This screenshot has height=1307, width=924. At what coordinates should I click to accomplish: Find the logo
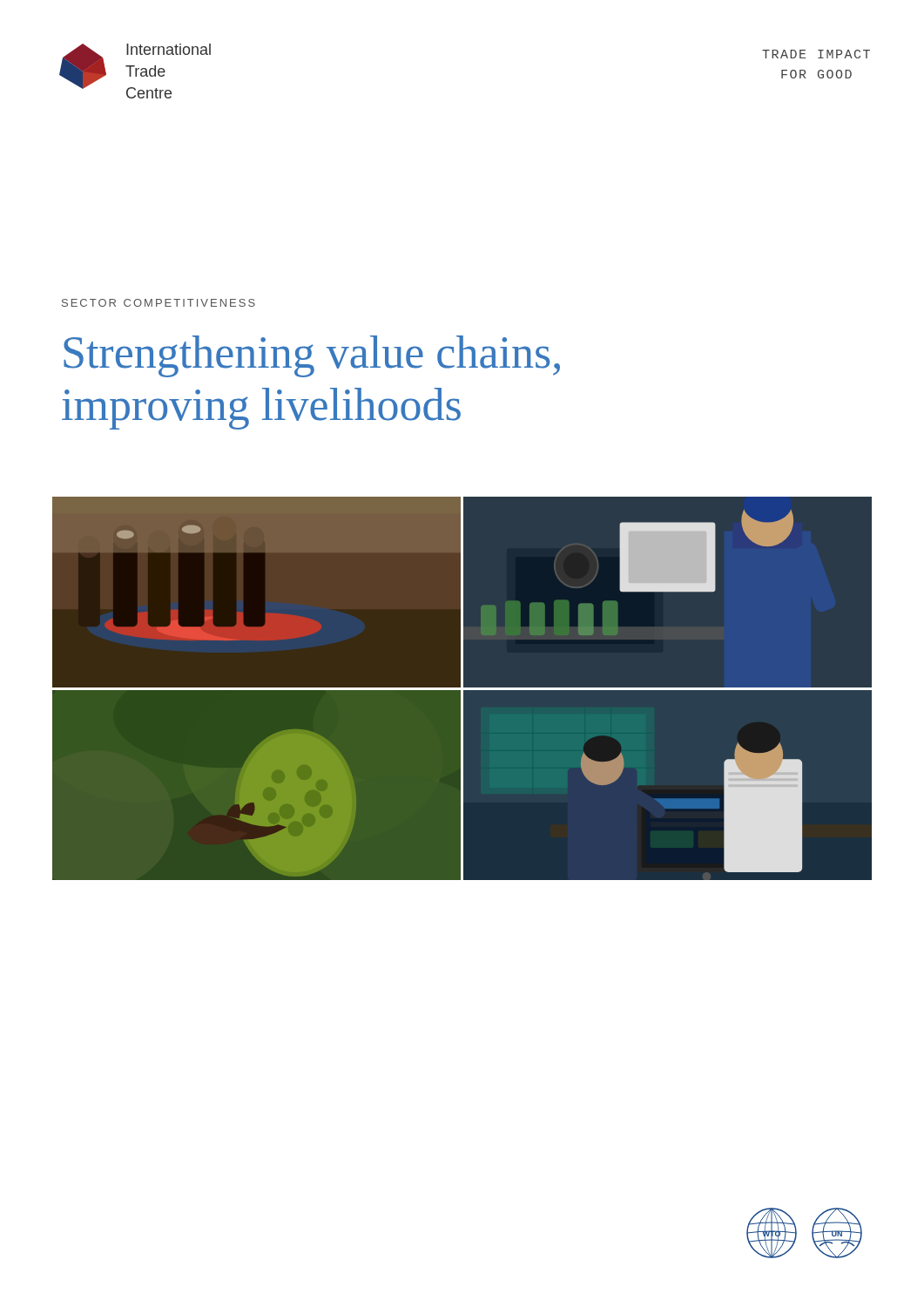[804, 1233]
